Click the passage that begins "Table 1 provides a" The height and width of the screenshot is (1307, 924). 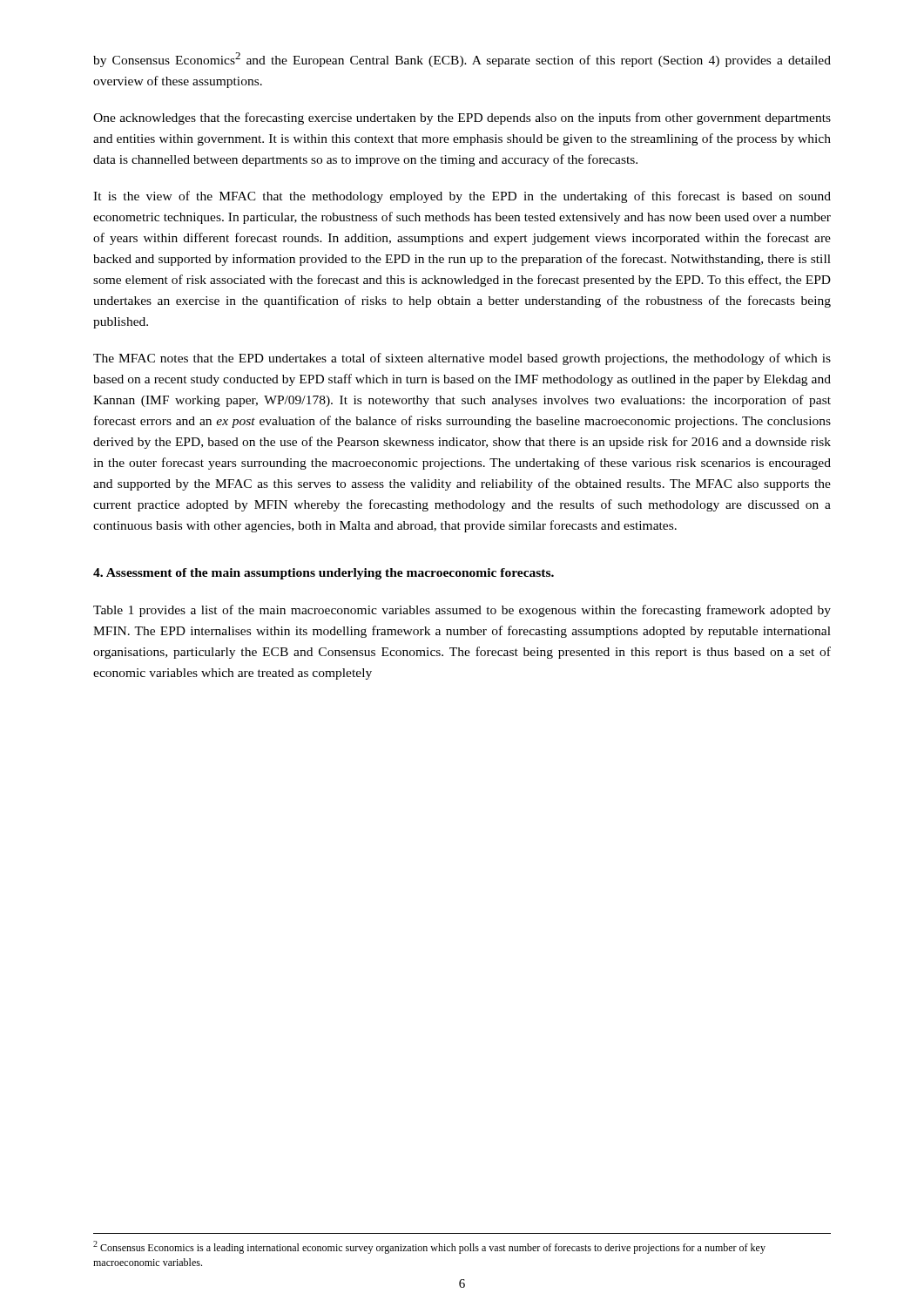tap(462, 640)
